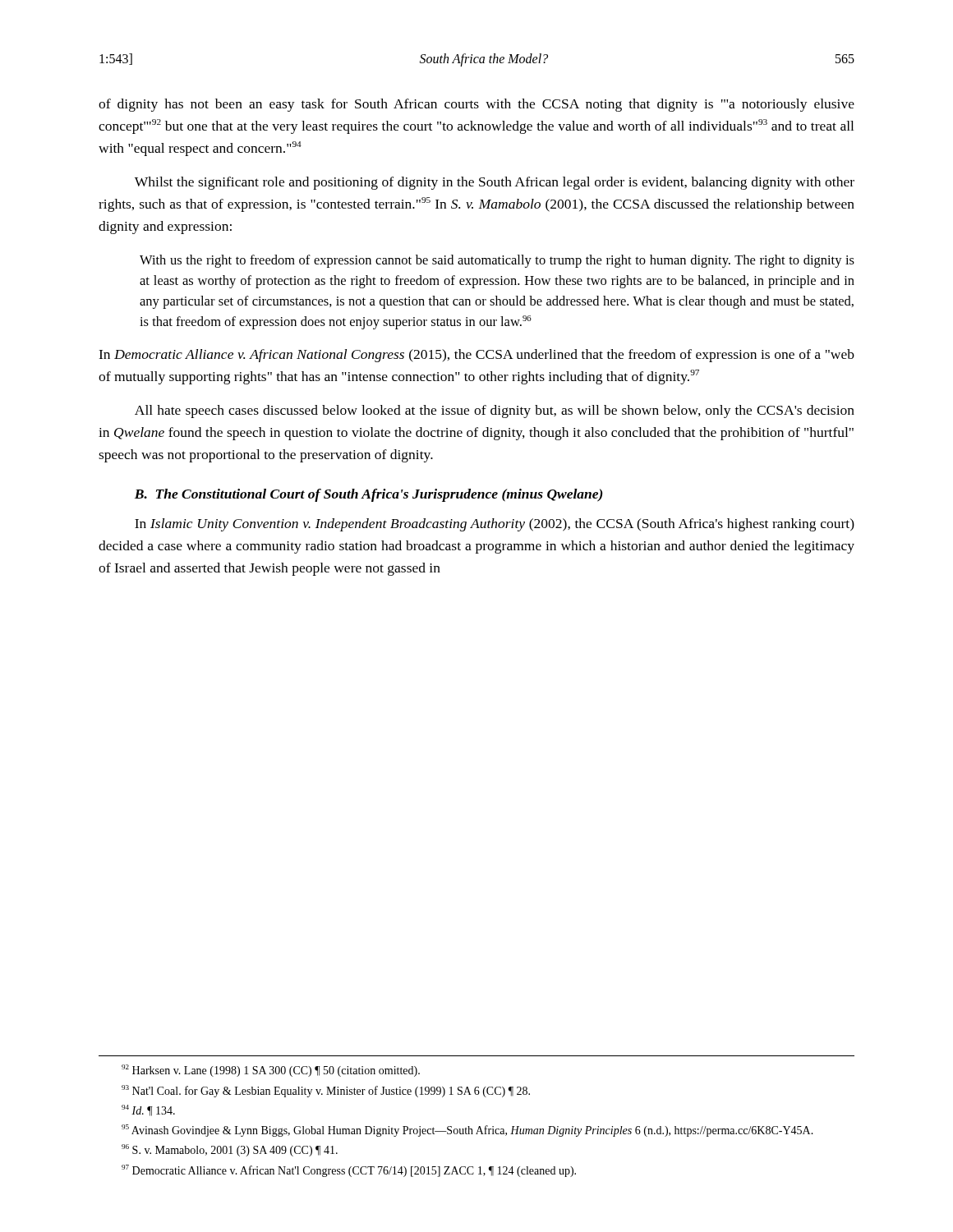
Task: Find the footnote that reads "95 Avinash Govindjee"
Action: [x=468, y=1130]
